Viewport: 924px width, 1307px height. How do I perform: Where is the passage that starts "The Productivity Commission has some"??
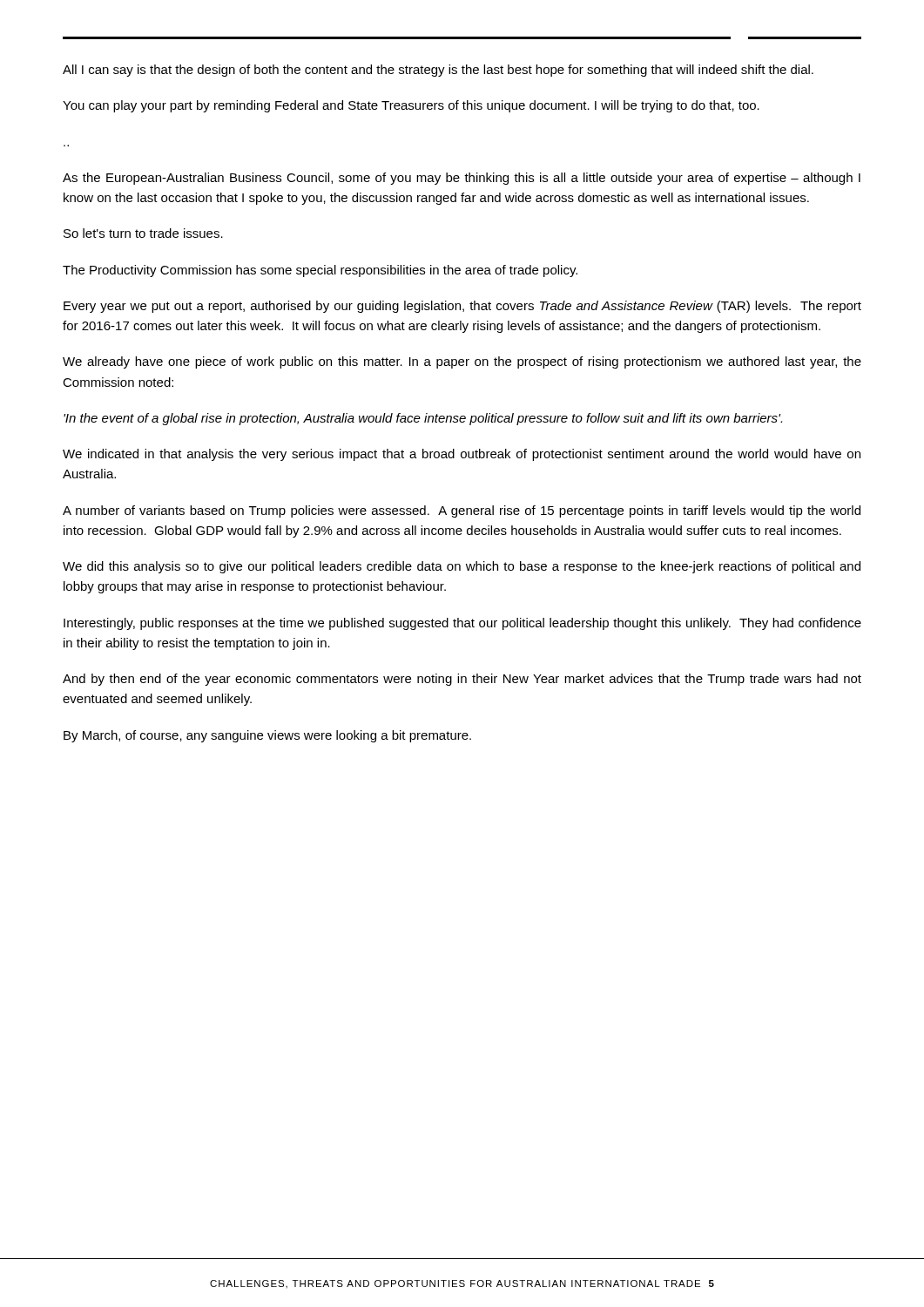point(321,269)
